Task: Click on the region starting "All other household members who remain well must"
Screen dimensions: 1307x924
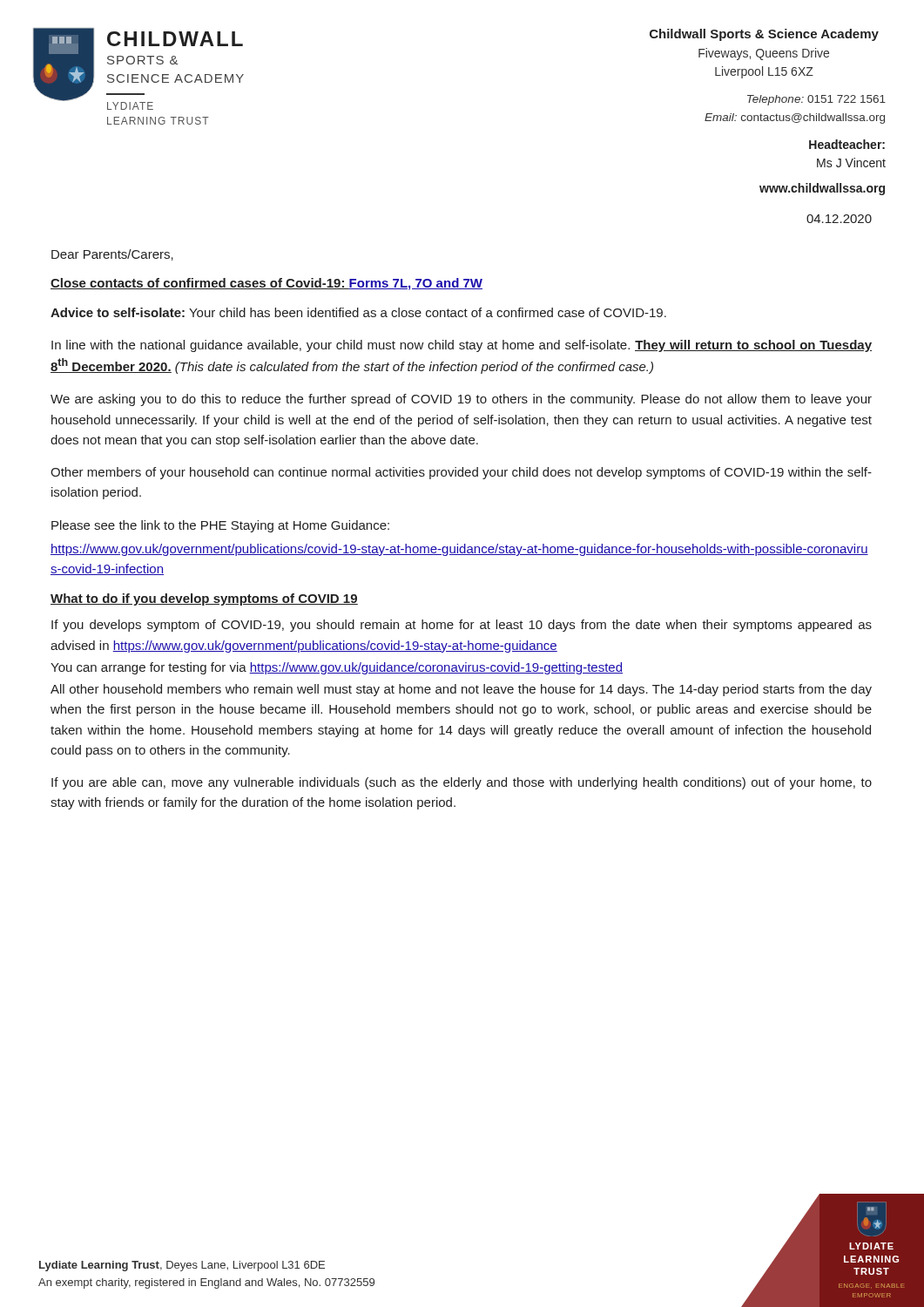Action: (x=461, y=719)
